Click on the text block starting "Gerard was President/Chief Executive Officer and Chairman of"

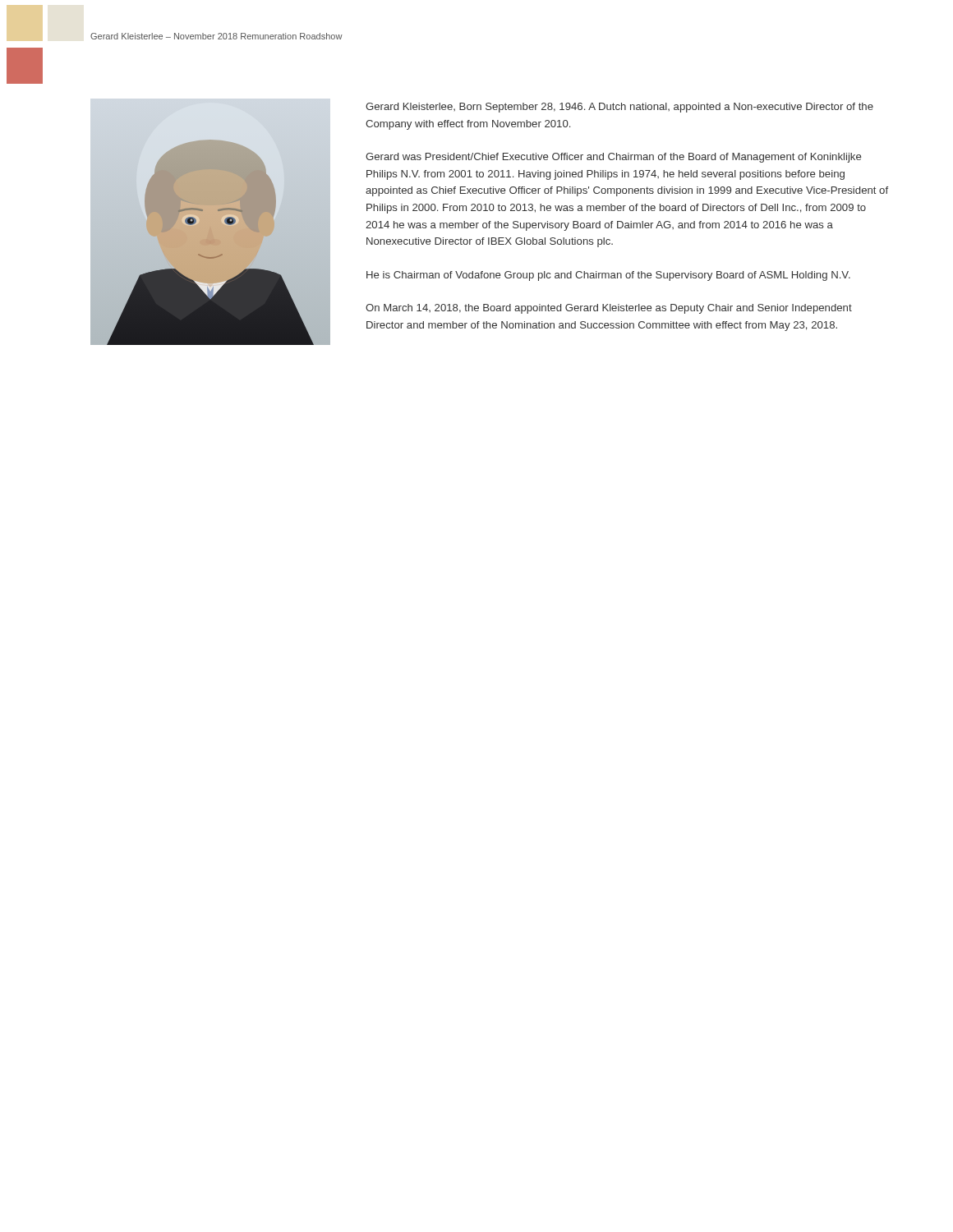tap(627, 199)
